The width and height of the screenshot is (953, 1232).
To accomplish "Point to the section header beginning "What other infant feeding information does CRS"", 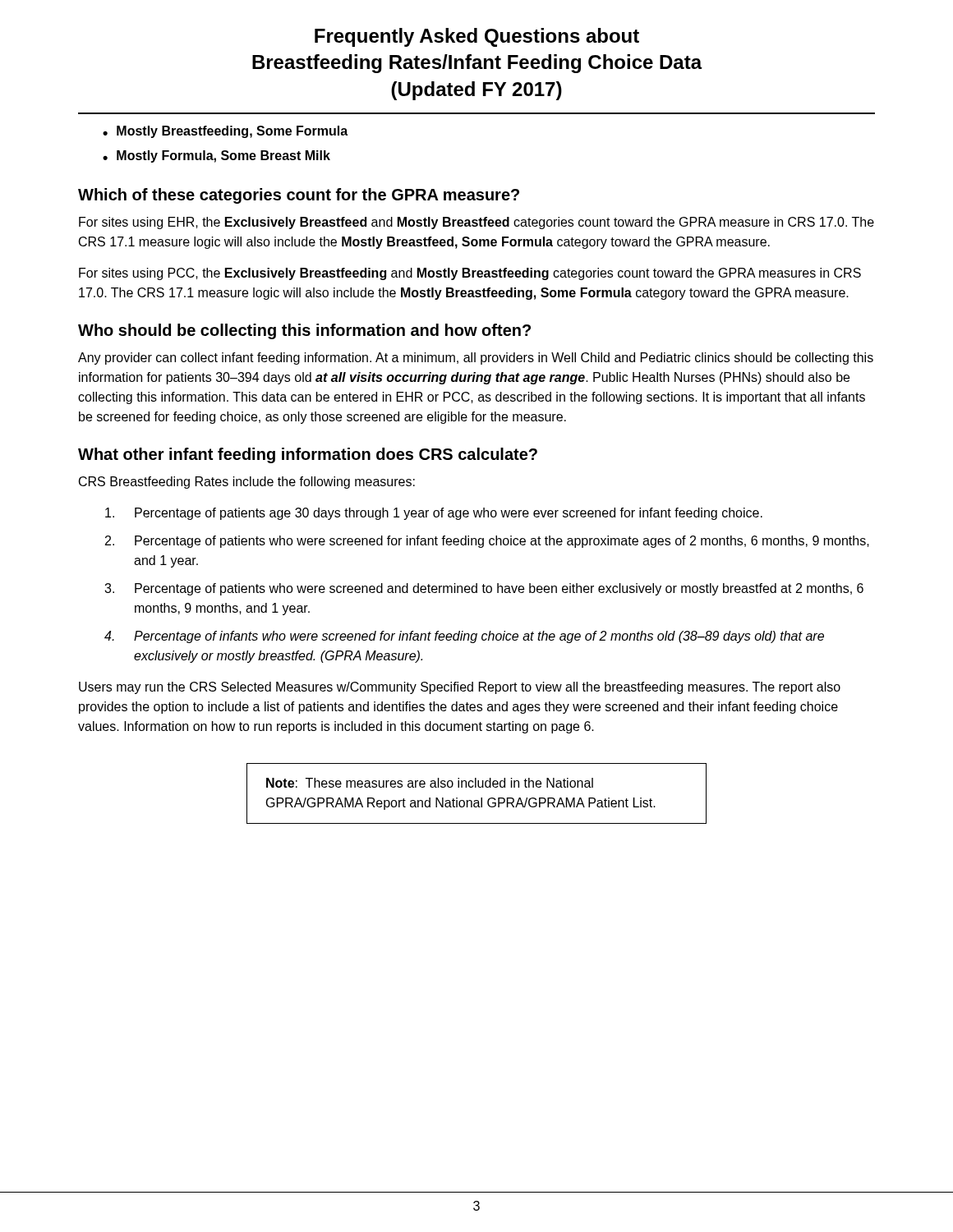I will [x=308, y=454].
